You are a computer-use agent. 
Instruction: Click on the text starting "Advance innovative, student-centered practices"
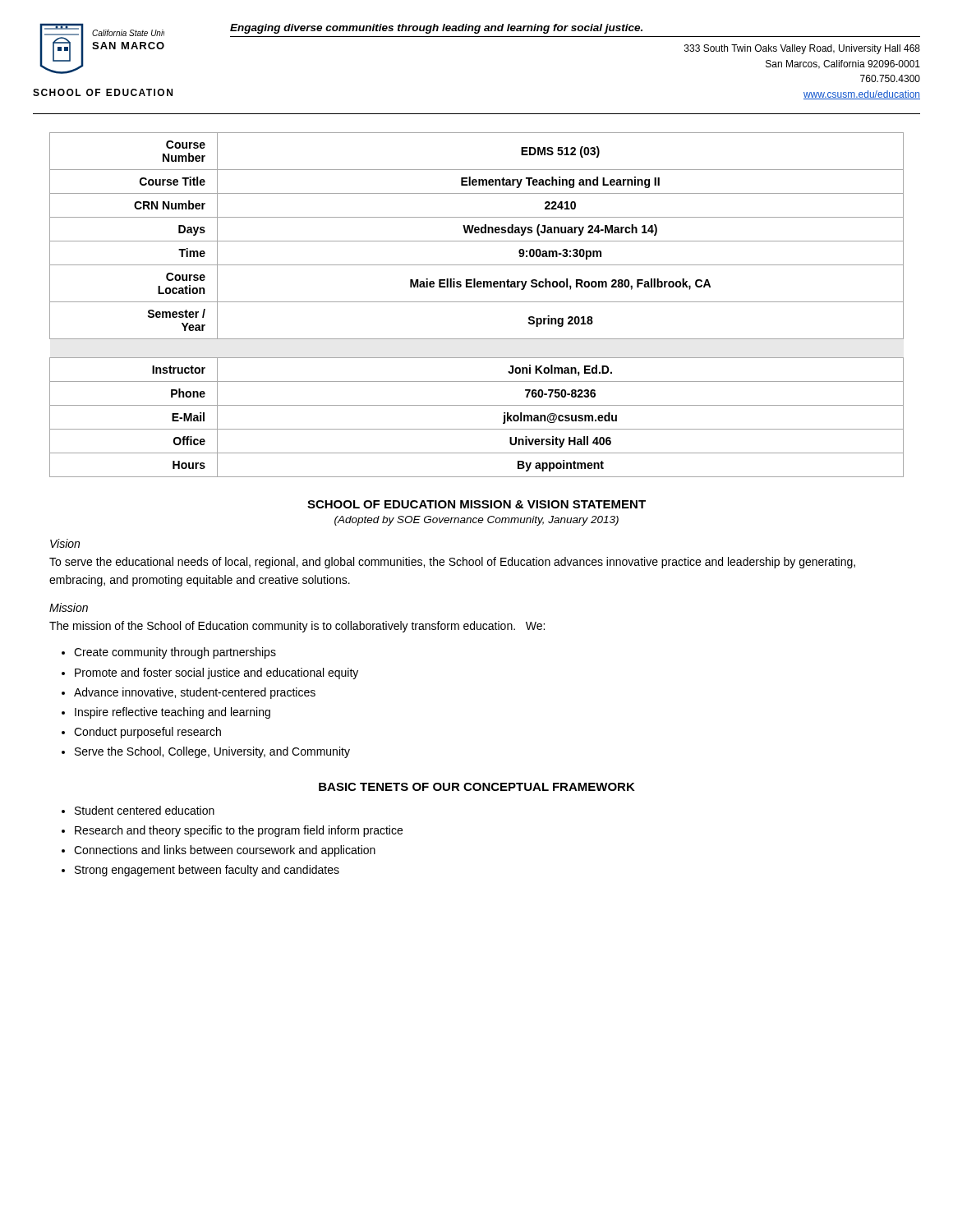point(195,692)
